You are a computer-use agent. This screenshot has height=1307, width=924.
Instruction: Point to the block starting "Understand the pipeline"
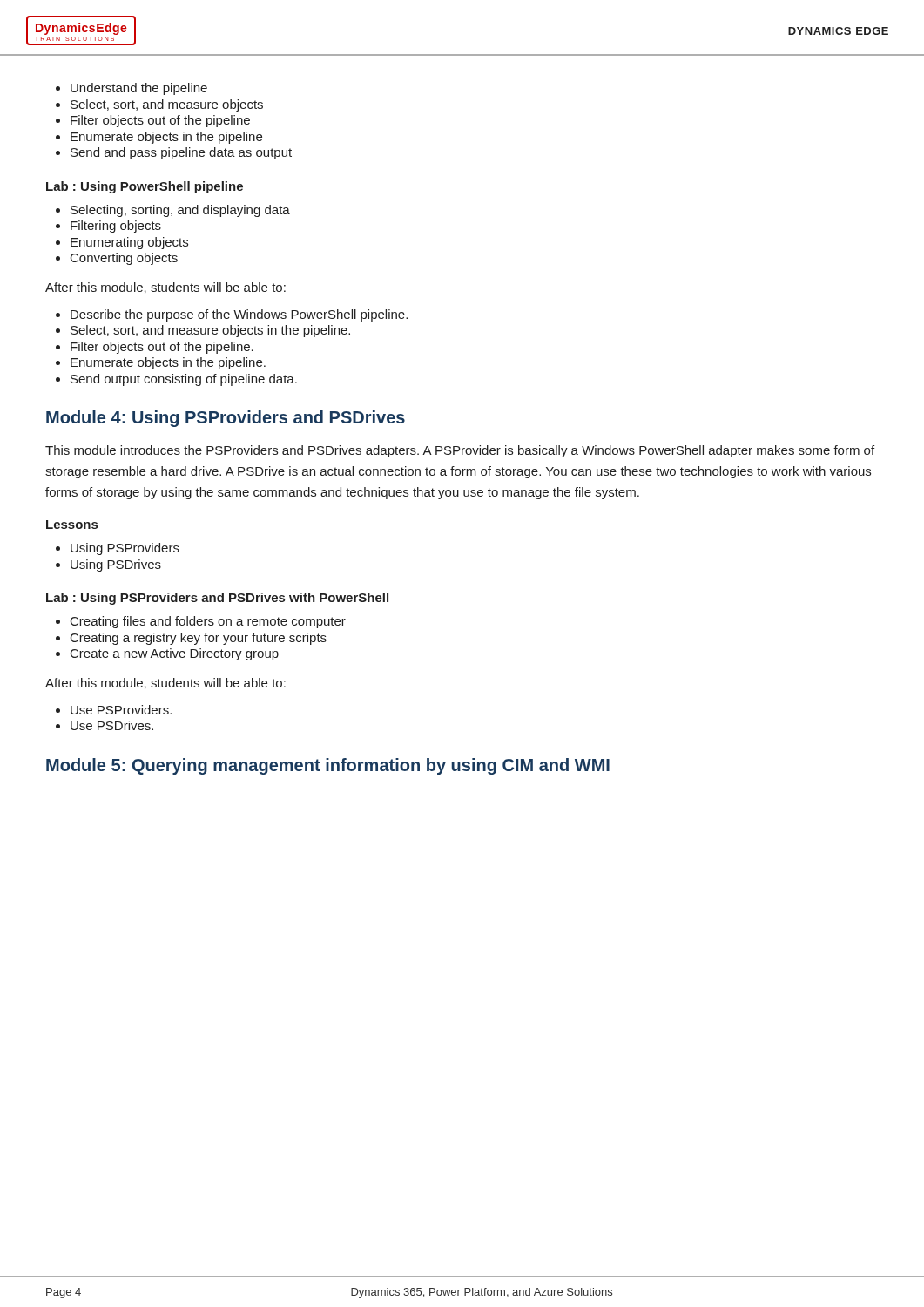[x=132, y=89]
